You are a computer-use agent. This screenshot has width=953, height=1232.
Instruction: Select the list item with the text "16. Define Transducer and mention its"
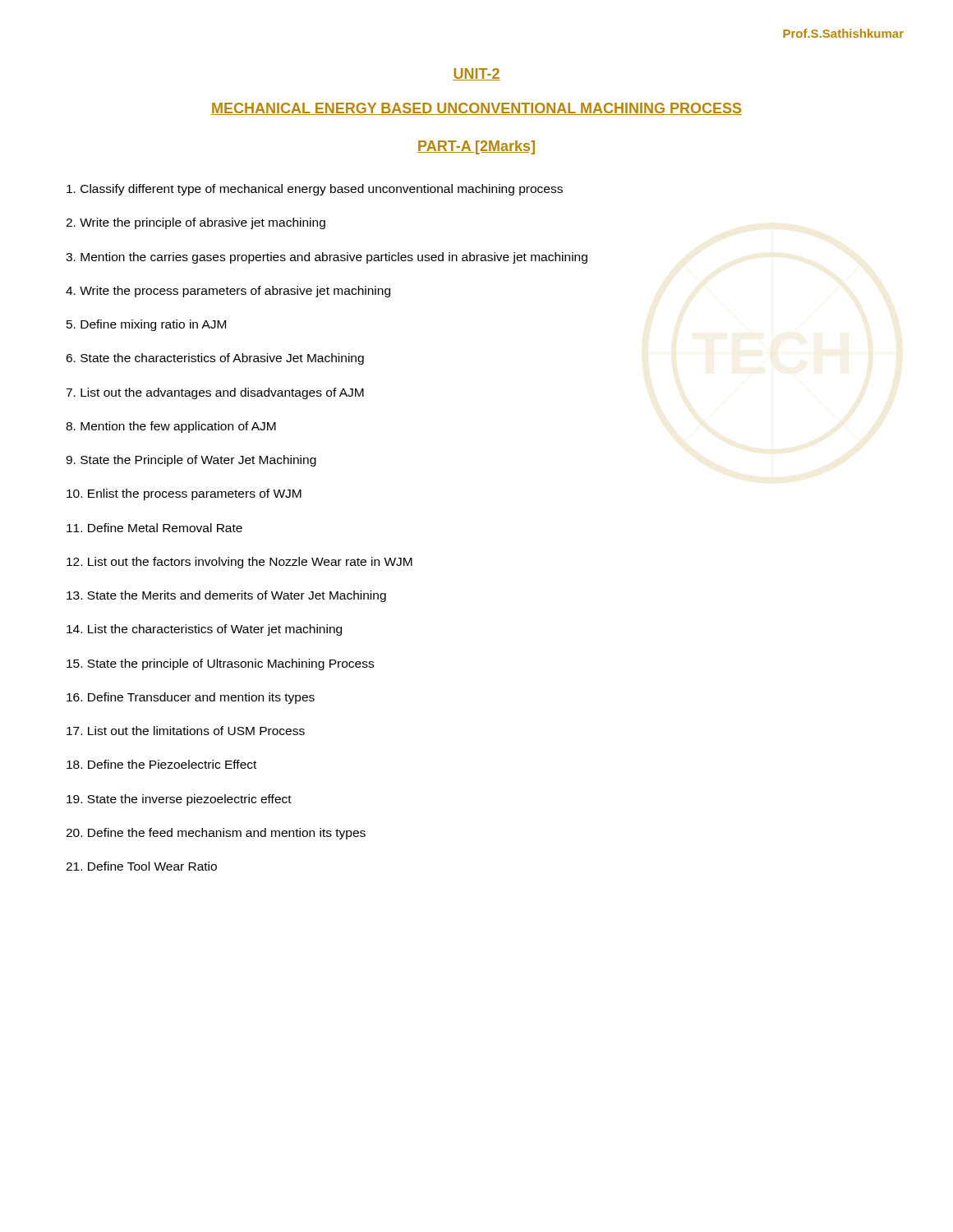point(190,697)
